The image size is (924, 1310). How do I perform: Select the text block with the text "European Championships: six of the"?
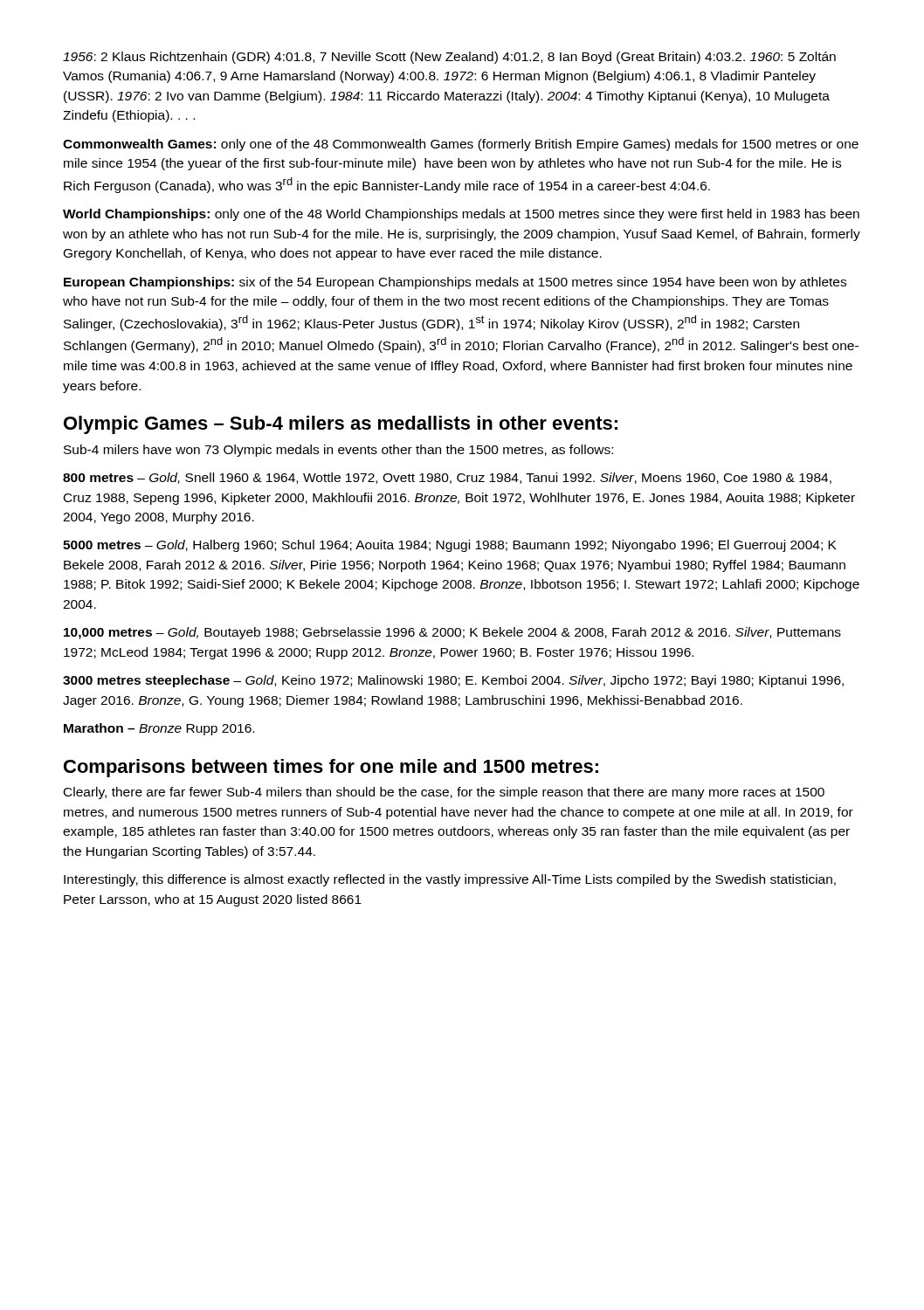[462, 334]
